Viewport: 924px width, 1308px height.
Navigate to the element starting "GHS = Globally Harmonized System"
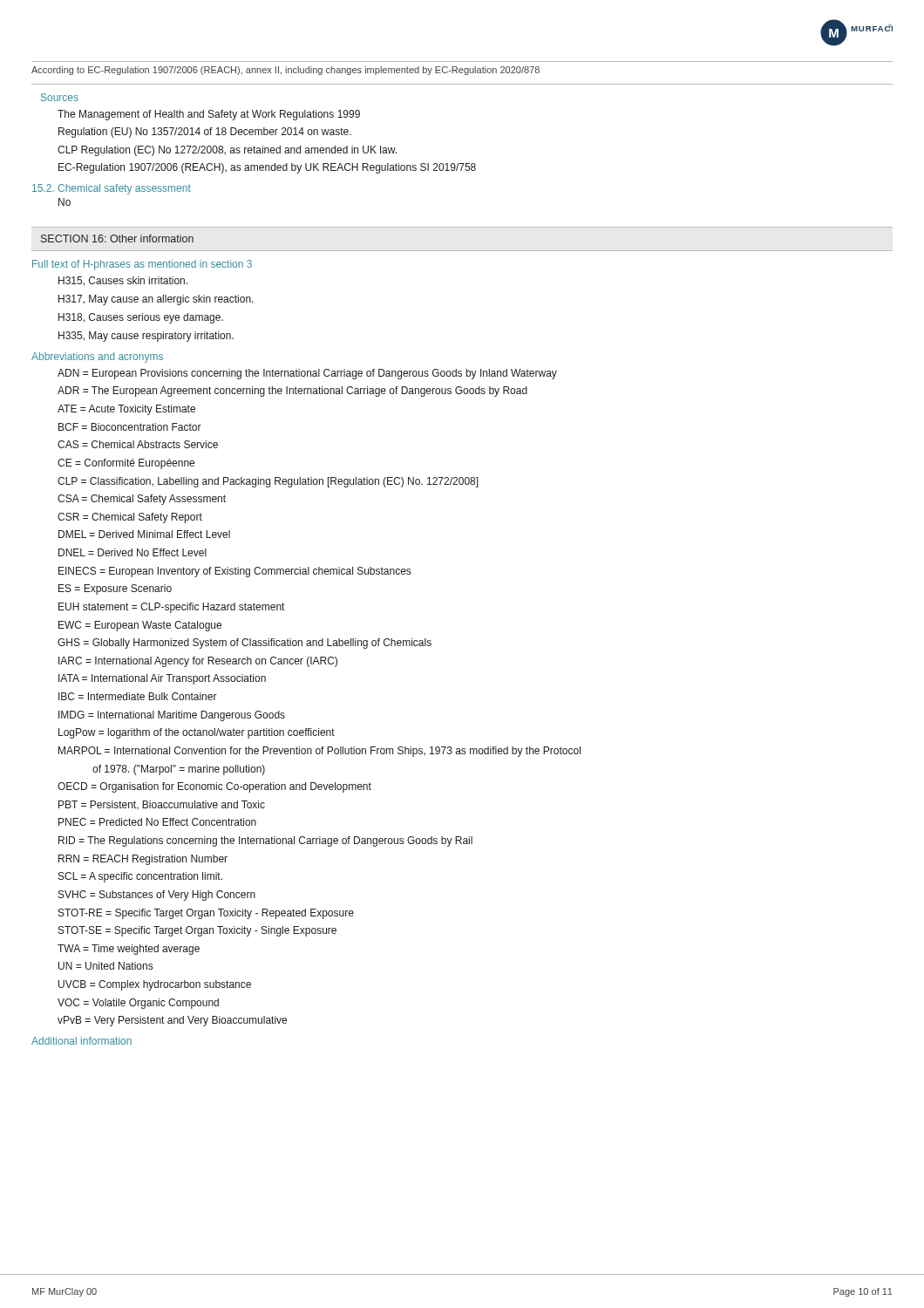245,643
